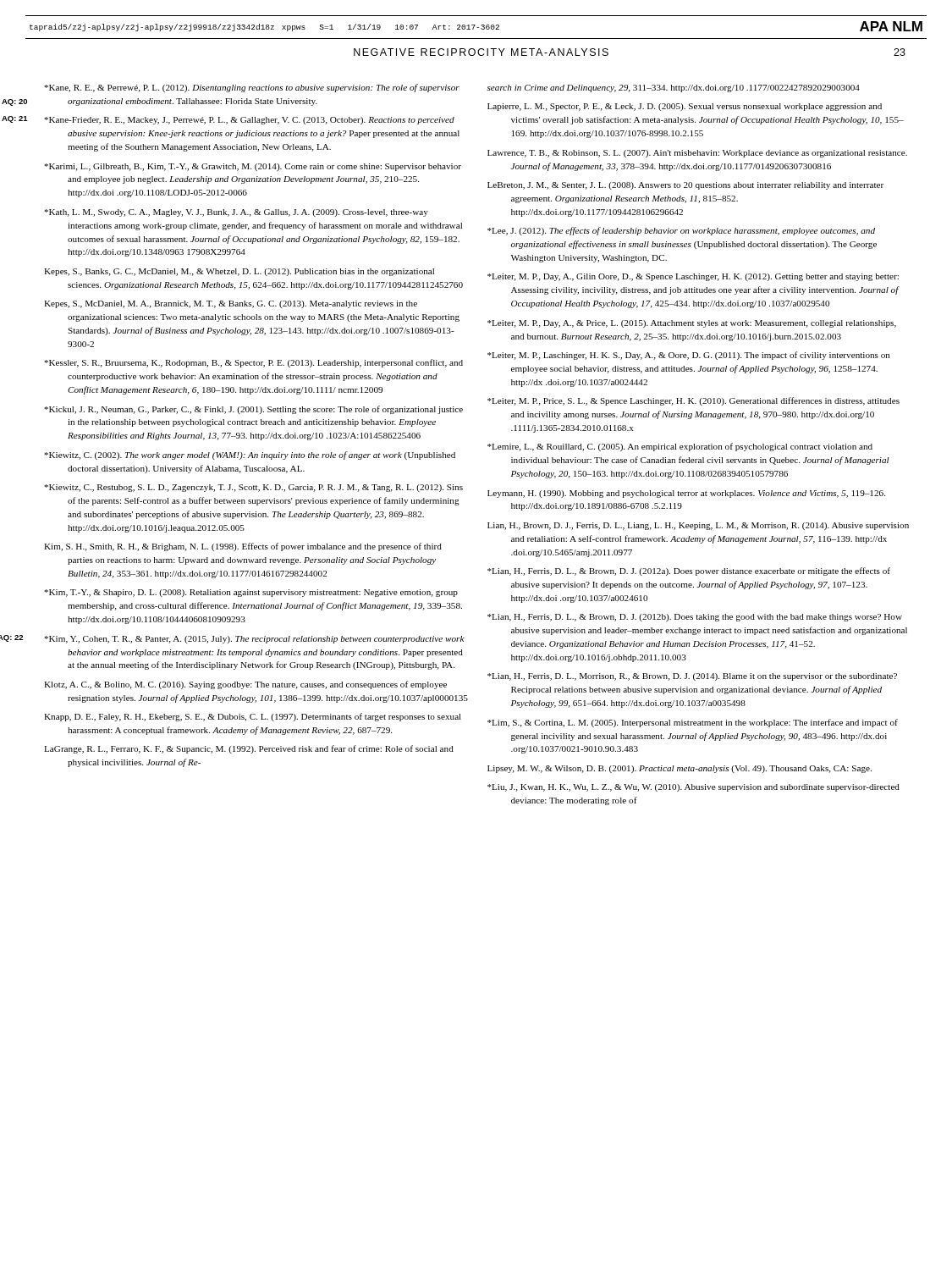Screen dimensions: 1270x952
Task: Find the text block starting "*Liu, J., Kwan, H. K., Wu, L. Z.,"
Action: point(693,793)
